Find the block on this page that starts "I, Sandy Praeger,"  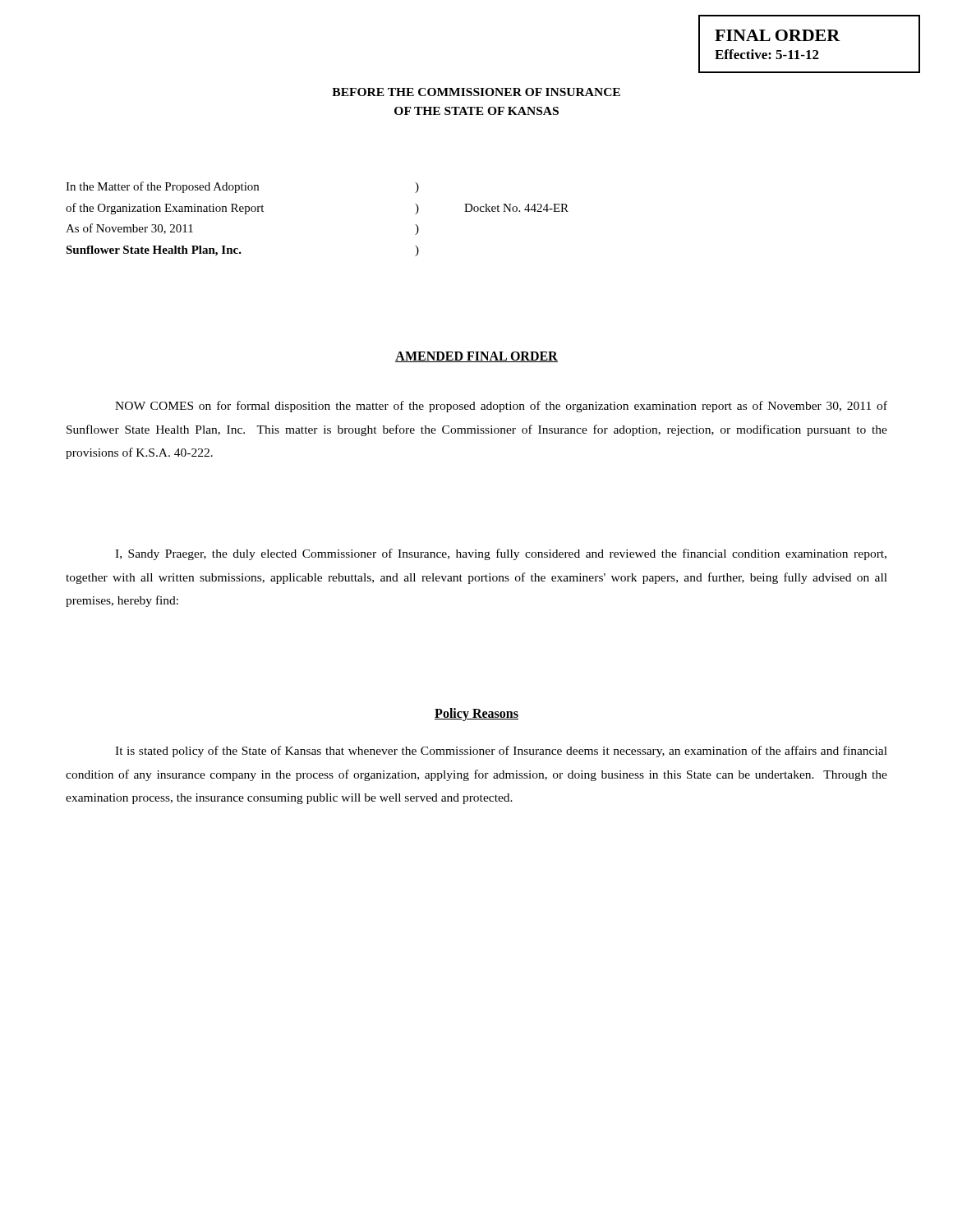(476, 577)
